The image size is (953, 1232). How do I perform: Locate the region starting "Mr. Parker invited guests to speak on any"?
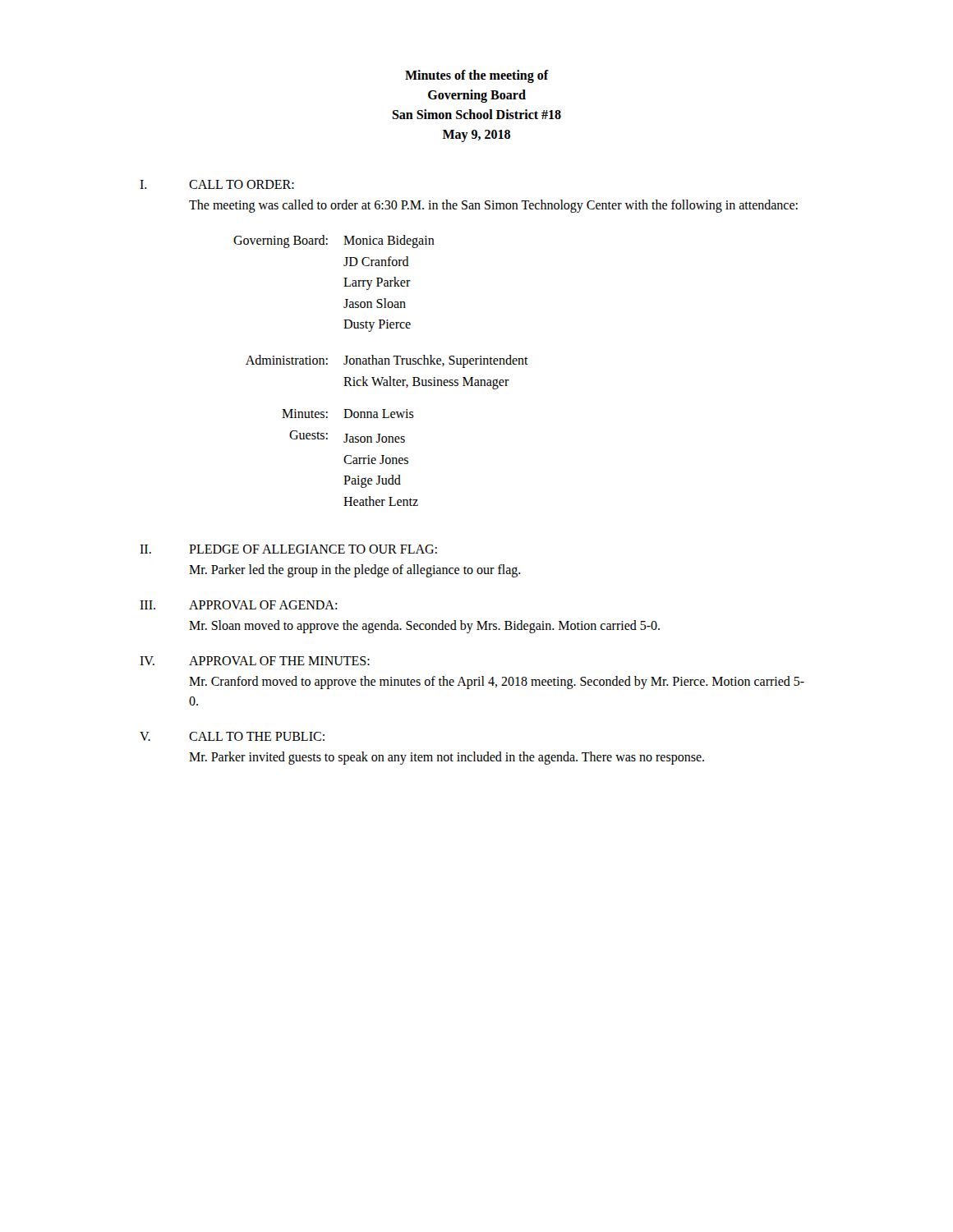coord(447,757)
